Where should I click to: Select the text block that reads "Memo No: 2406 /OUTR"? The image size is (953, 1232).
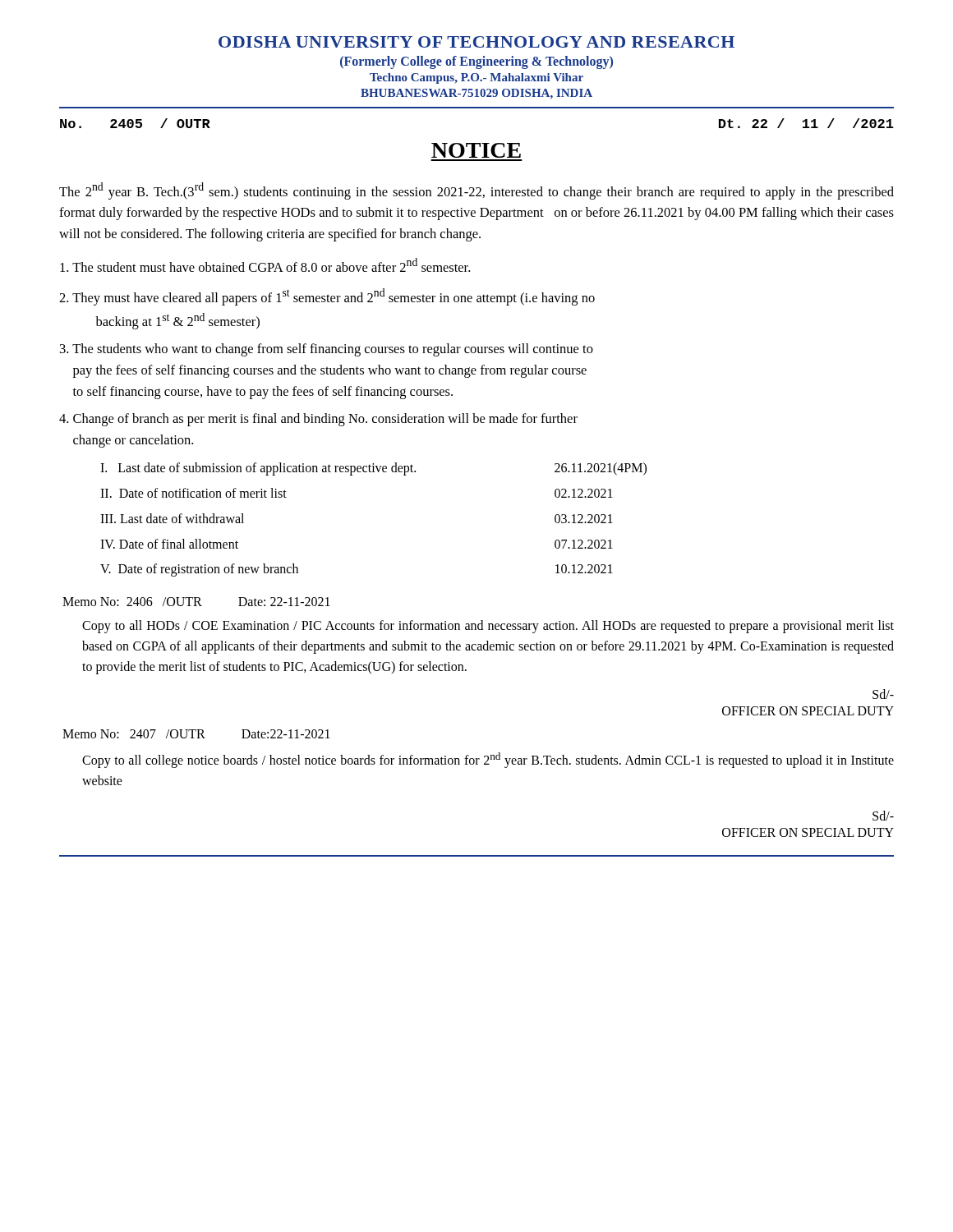point(195,602)
